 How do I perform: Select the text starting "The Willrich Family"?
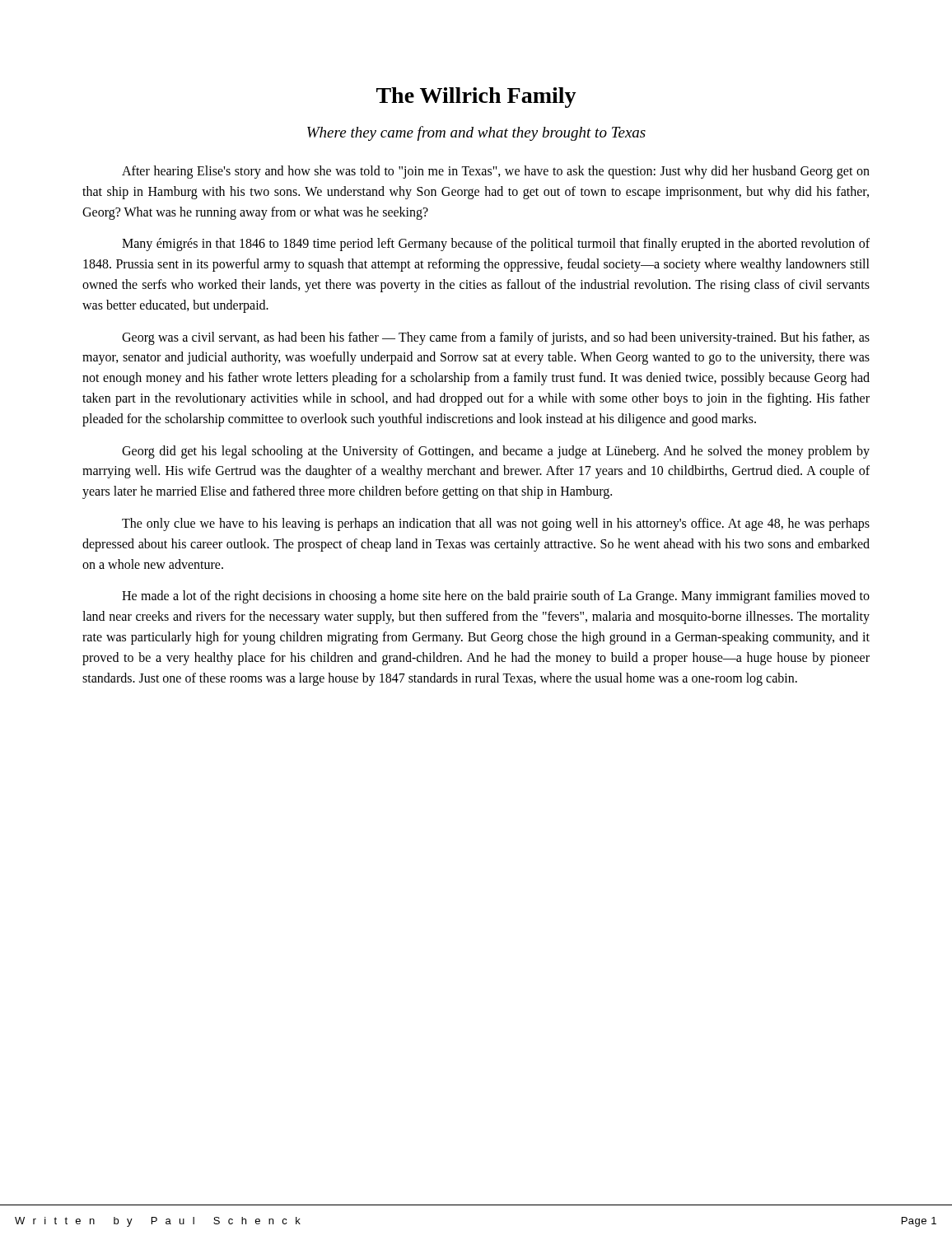pyautogui.click(x=476, y=95)
